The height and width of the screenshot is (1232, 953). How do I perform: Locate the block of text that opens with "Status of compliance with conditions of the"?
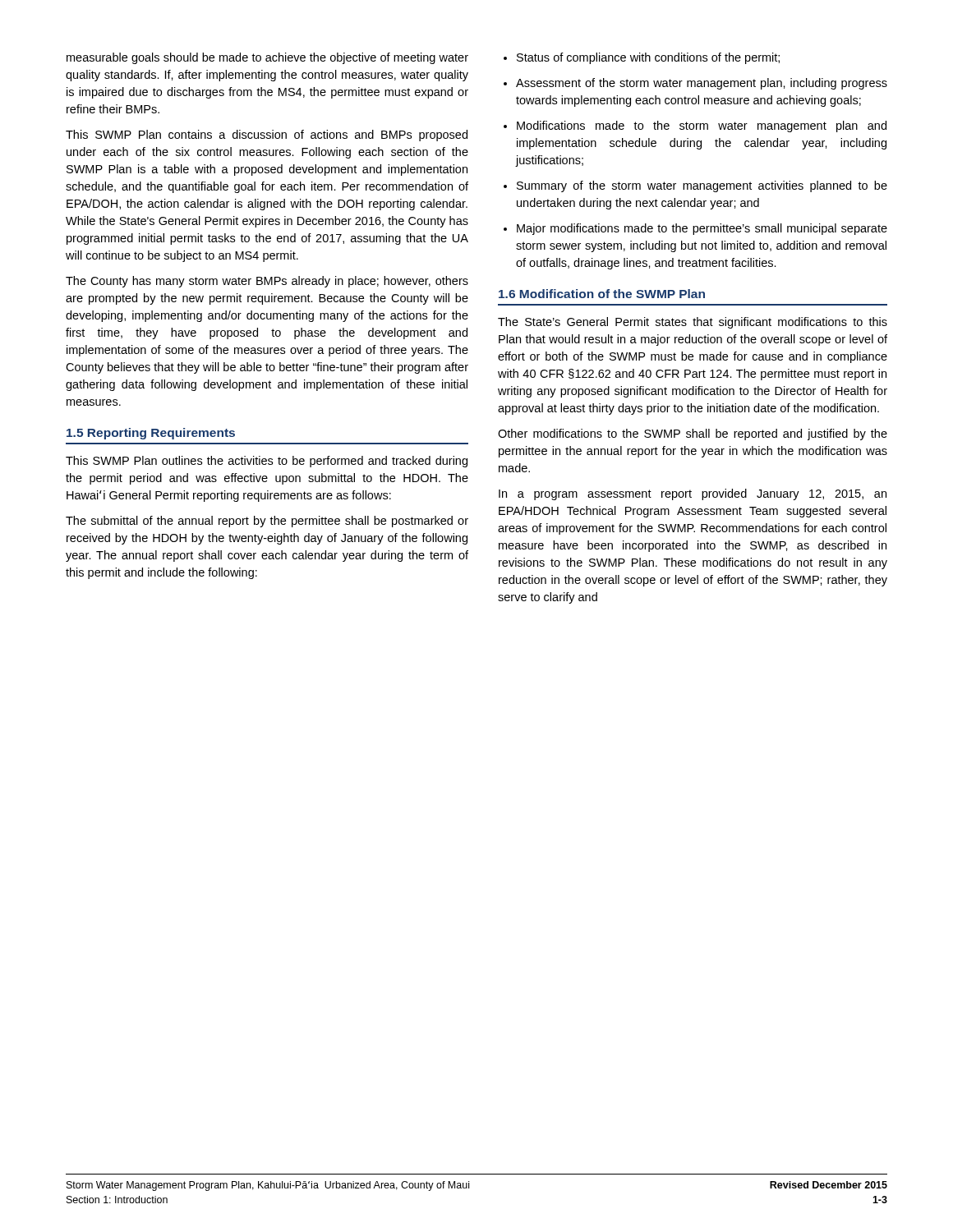(x=693, y=58)
